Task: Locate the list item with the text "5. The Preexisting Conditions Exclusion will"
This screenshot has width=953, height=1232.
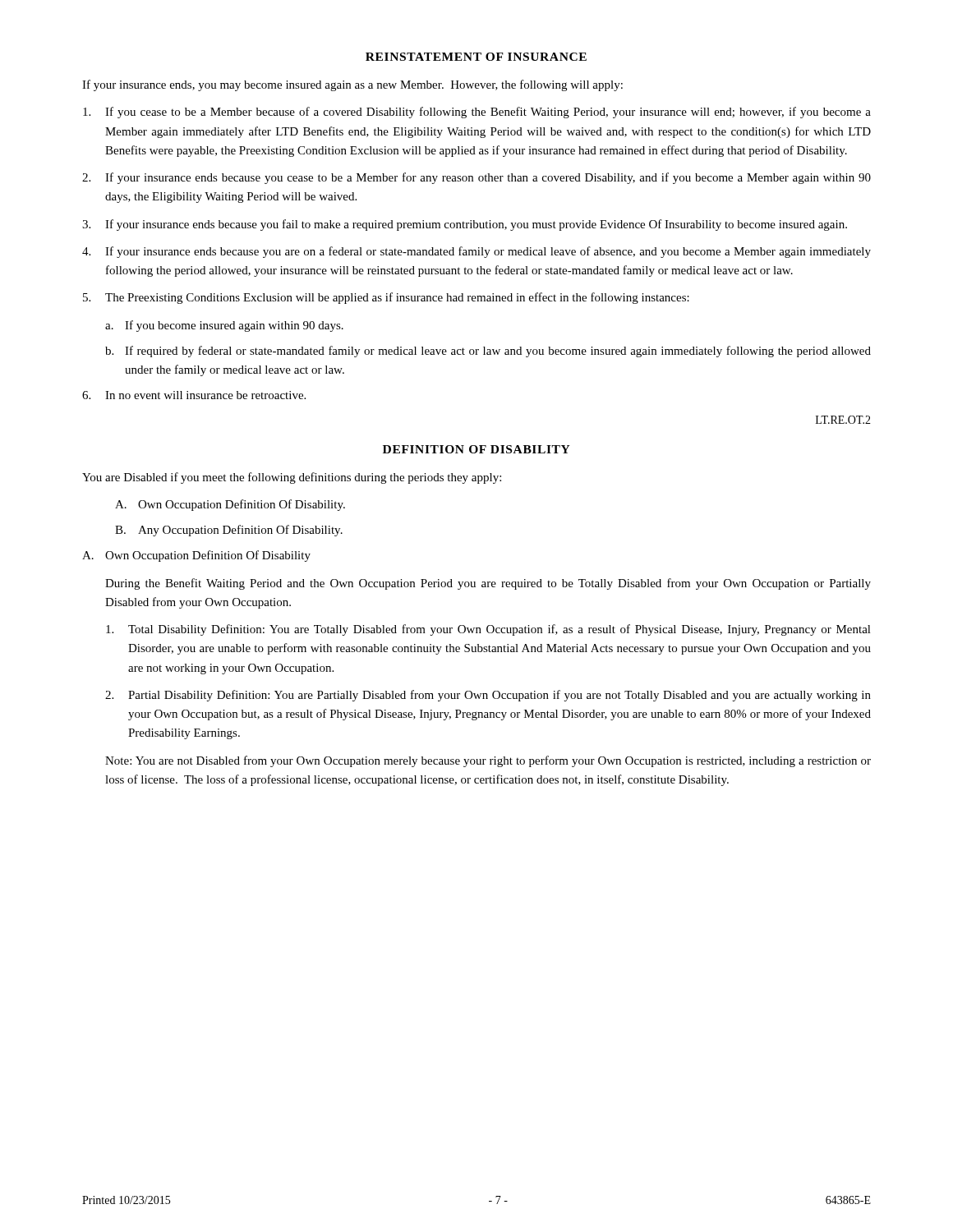Action: pos(476,298)
